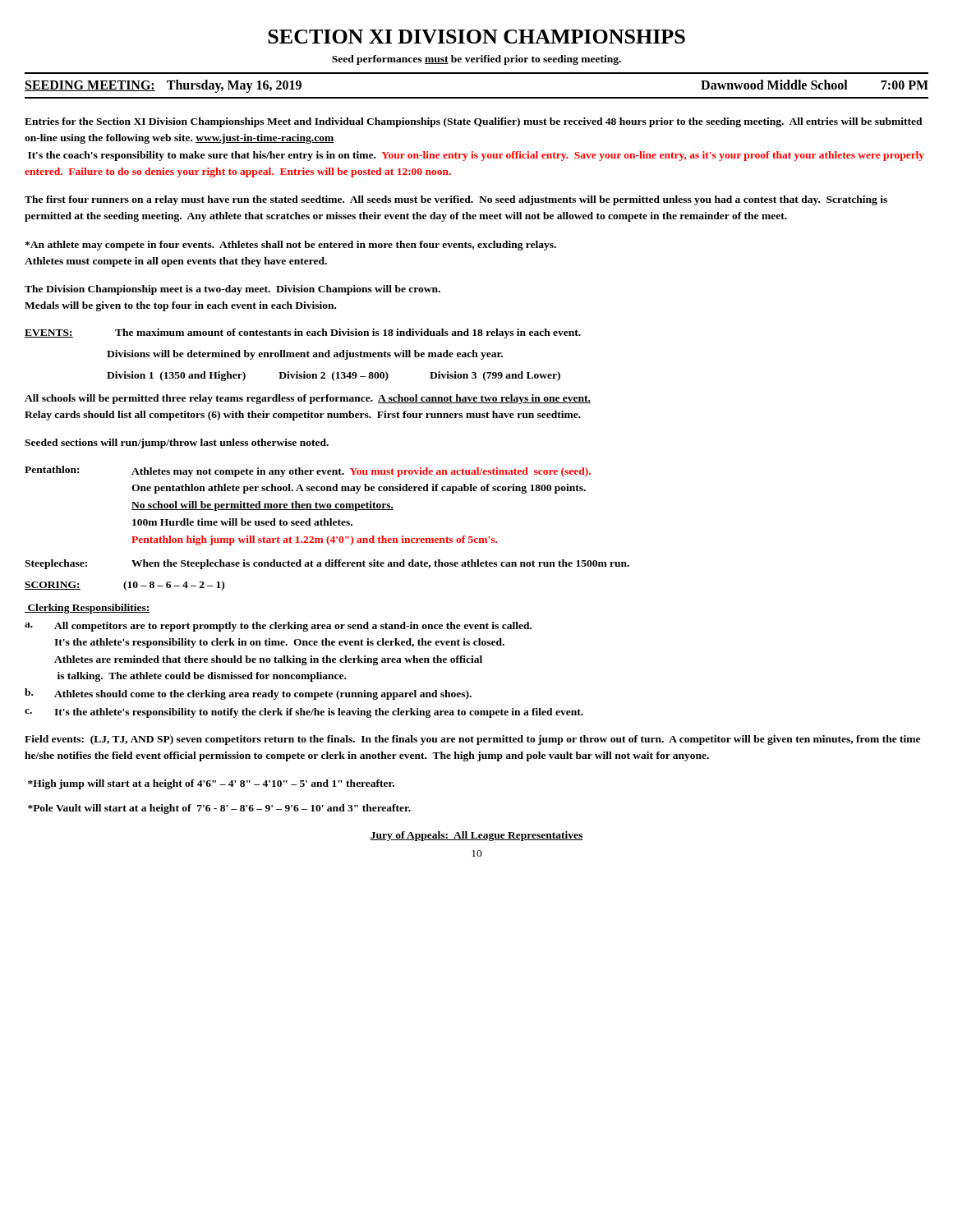This screenshot has width=953, height=1232.
Task: Select the passage starting "EVENTS: The maximum amount"
Action: (476, 332)
